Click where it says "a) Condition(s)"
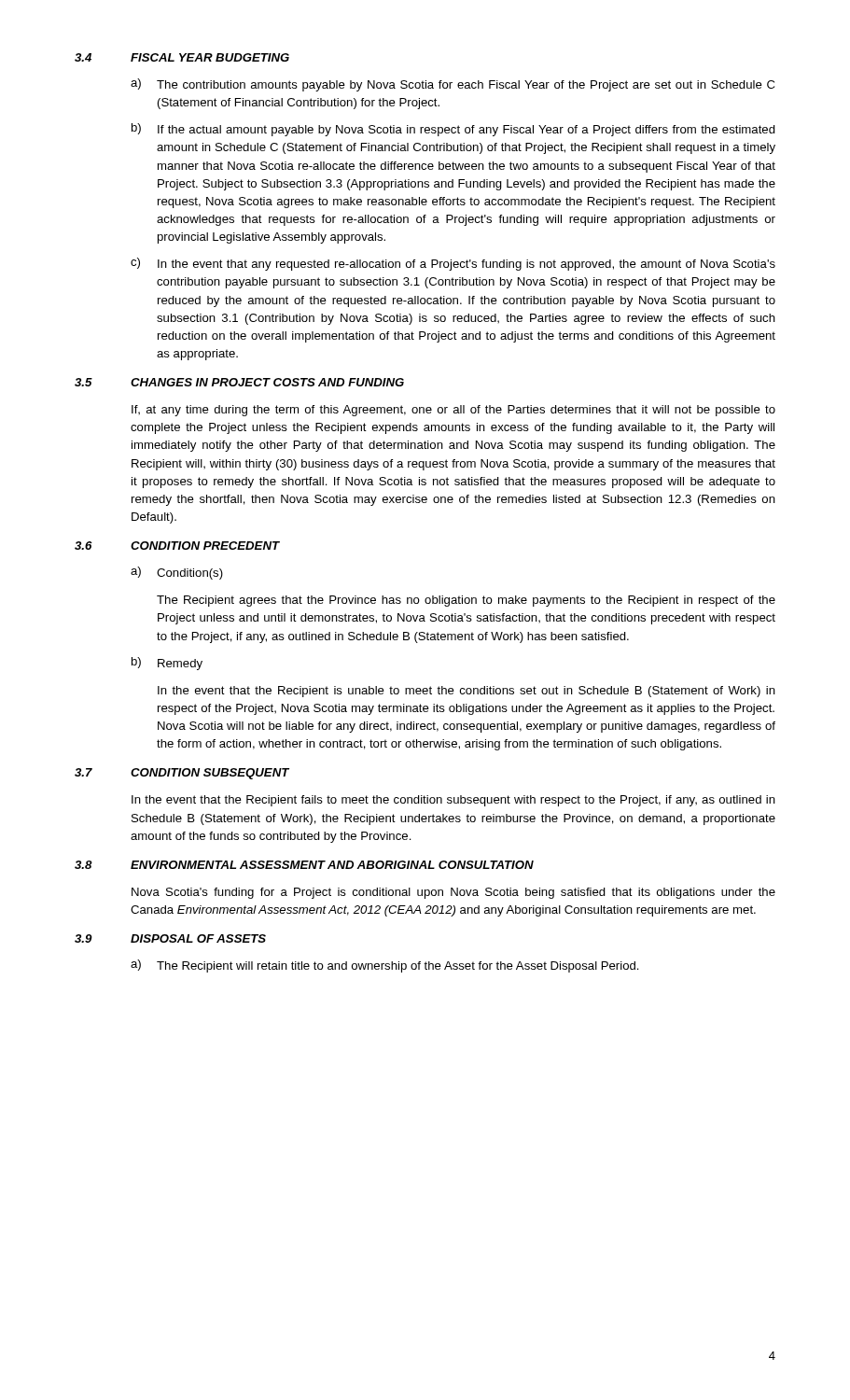Screen dimensions: 1400x850 tap(177, 573)
